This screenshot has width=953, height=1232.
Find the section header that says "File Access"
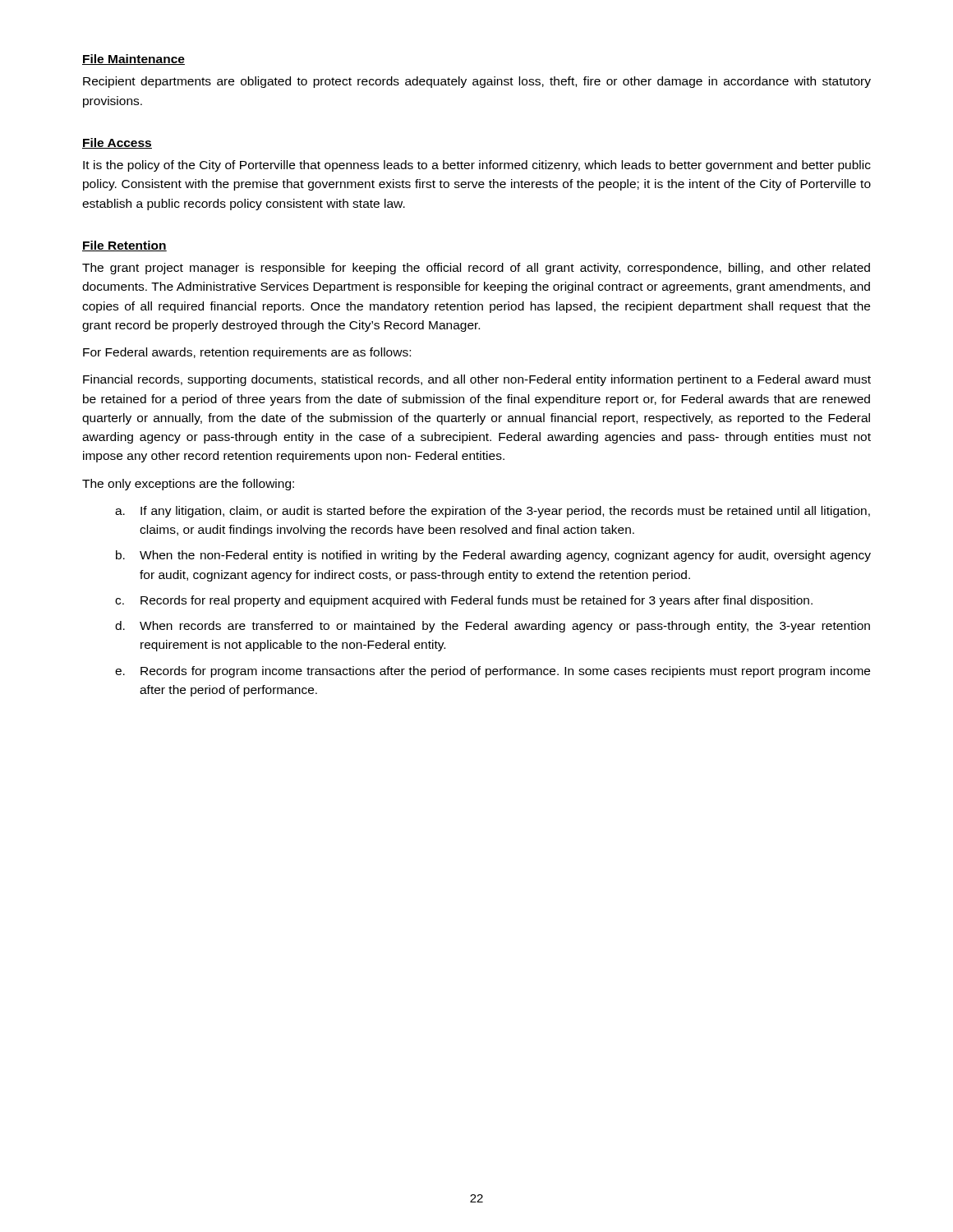tap(117, 142)
